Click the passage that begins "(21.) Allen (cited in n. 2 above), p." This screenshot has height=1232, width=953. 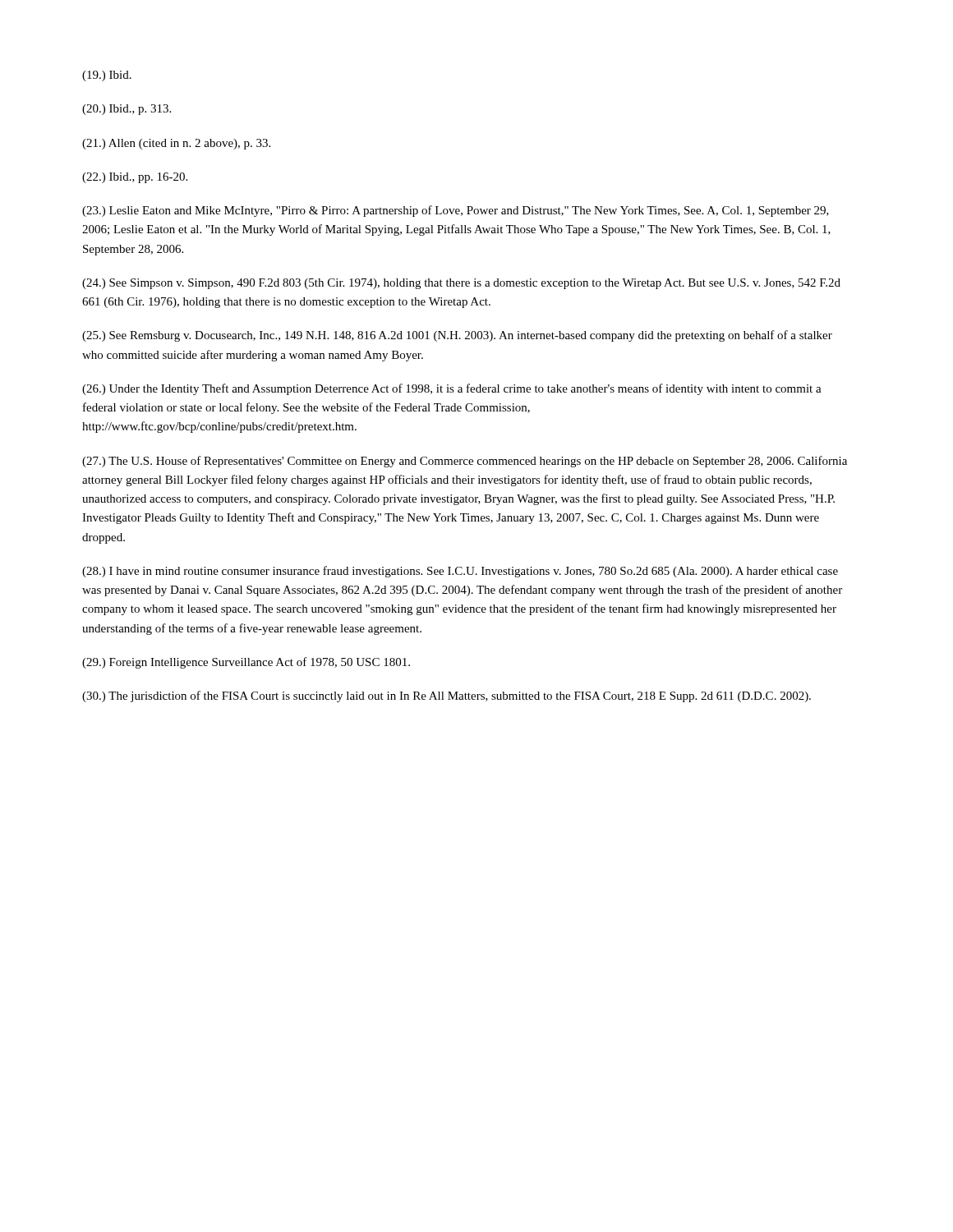[177, 142]
